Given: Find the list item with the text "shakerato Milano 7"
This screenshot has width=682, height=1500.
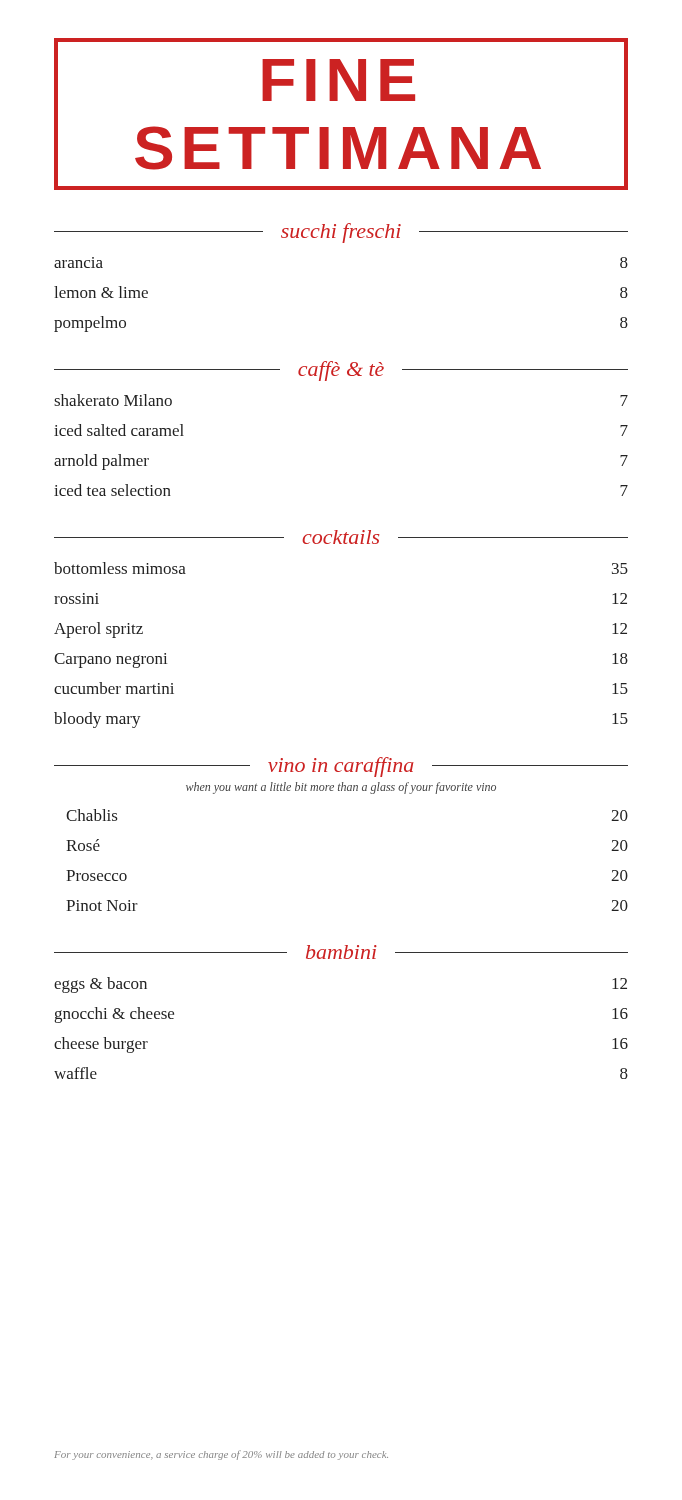Looking at the screenshot, I should click(106, 398).
